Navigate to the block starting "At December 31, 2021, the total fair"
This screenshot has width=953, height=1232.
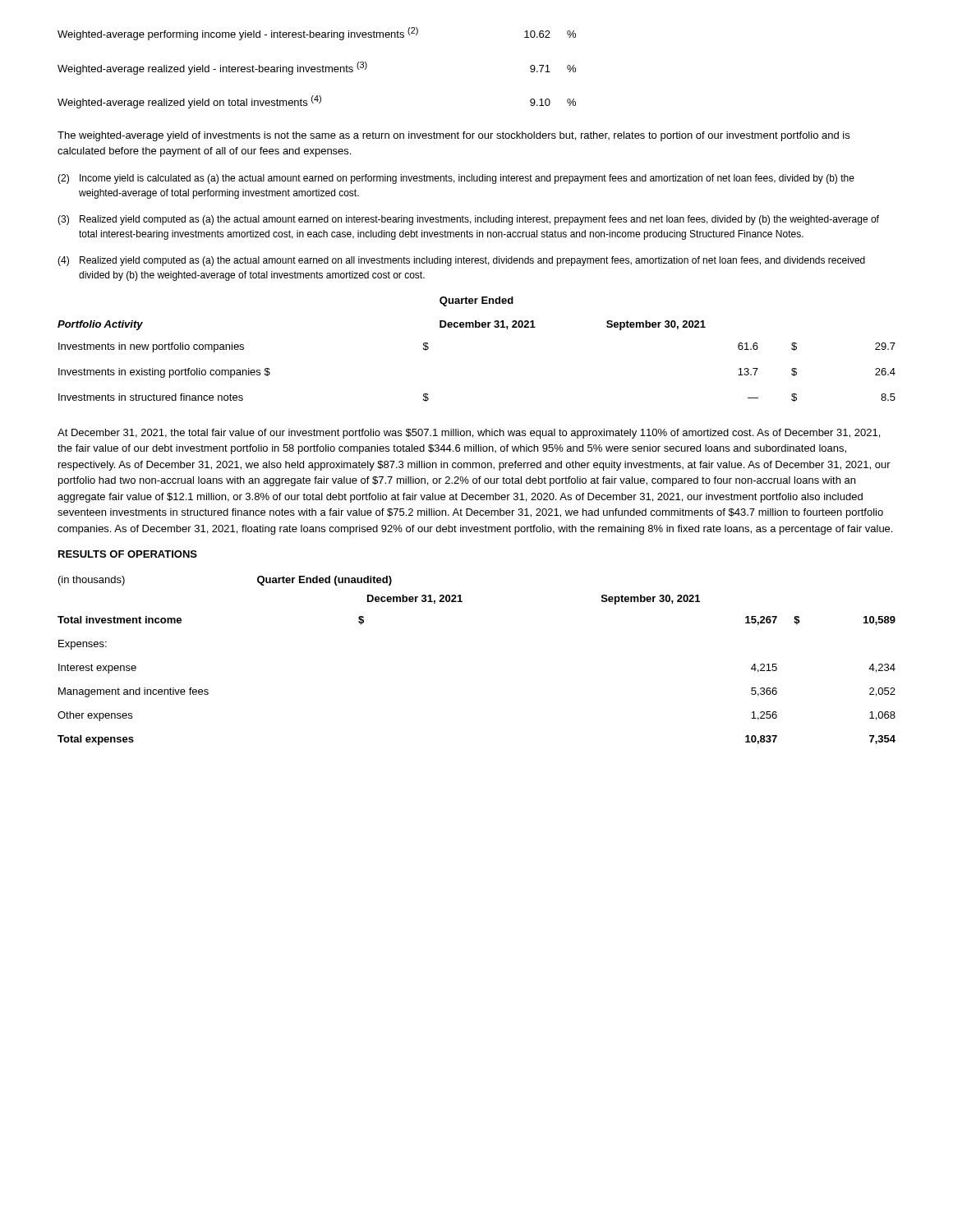[475, 480]
